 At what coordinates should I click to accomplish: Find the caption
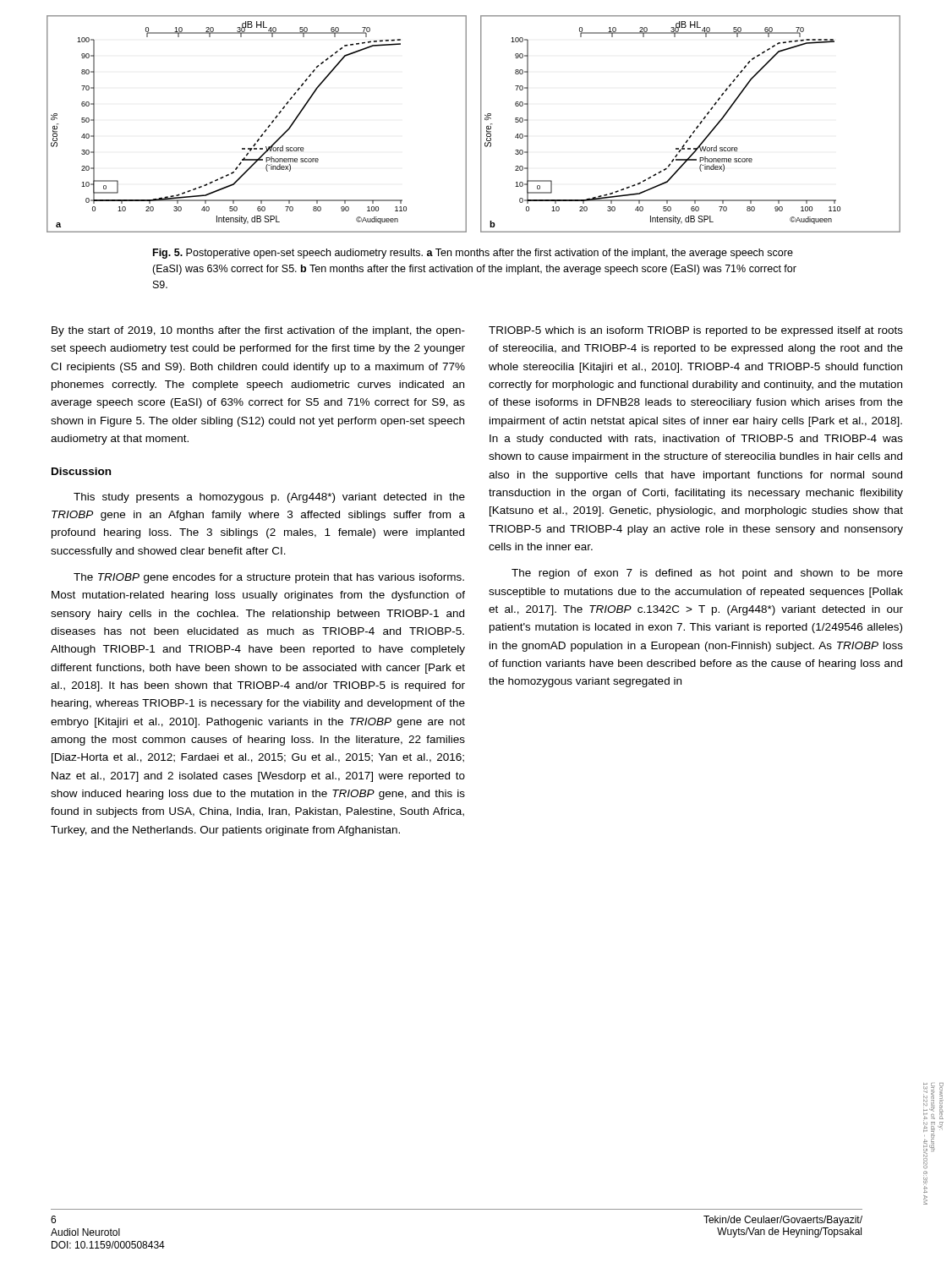point(474,269)
